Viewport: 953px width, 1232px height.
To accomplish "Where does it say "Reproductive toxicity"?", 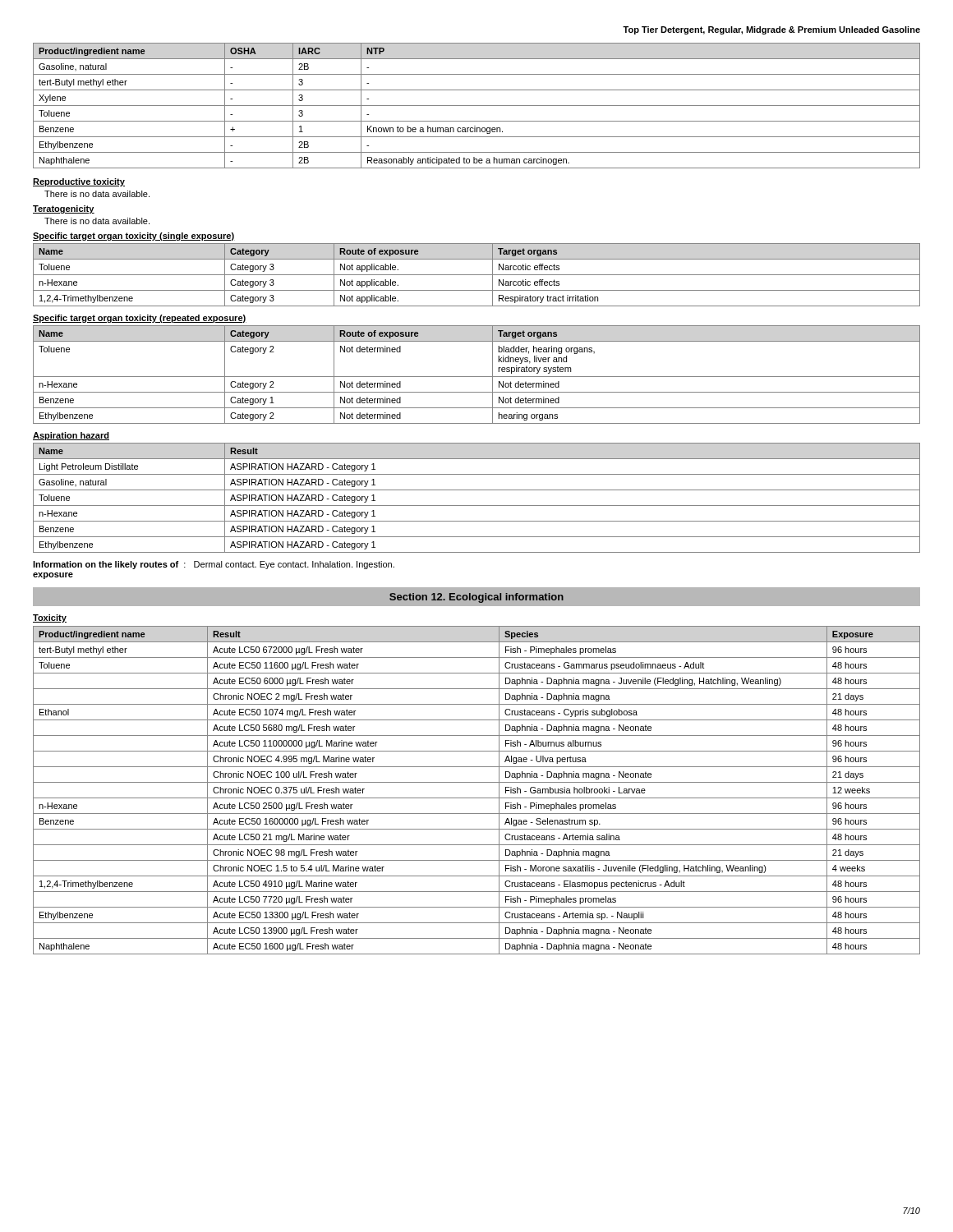I will click(79, 181).
